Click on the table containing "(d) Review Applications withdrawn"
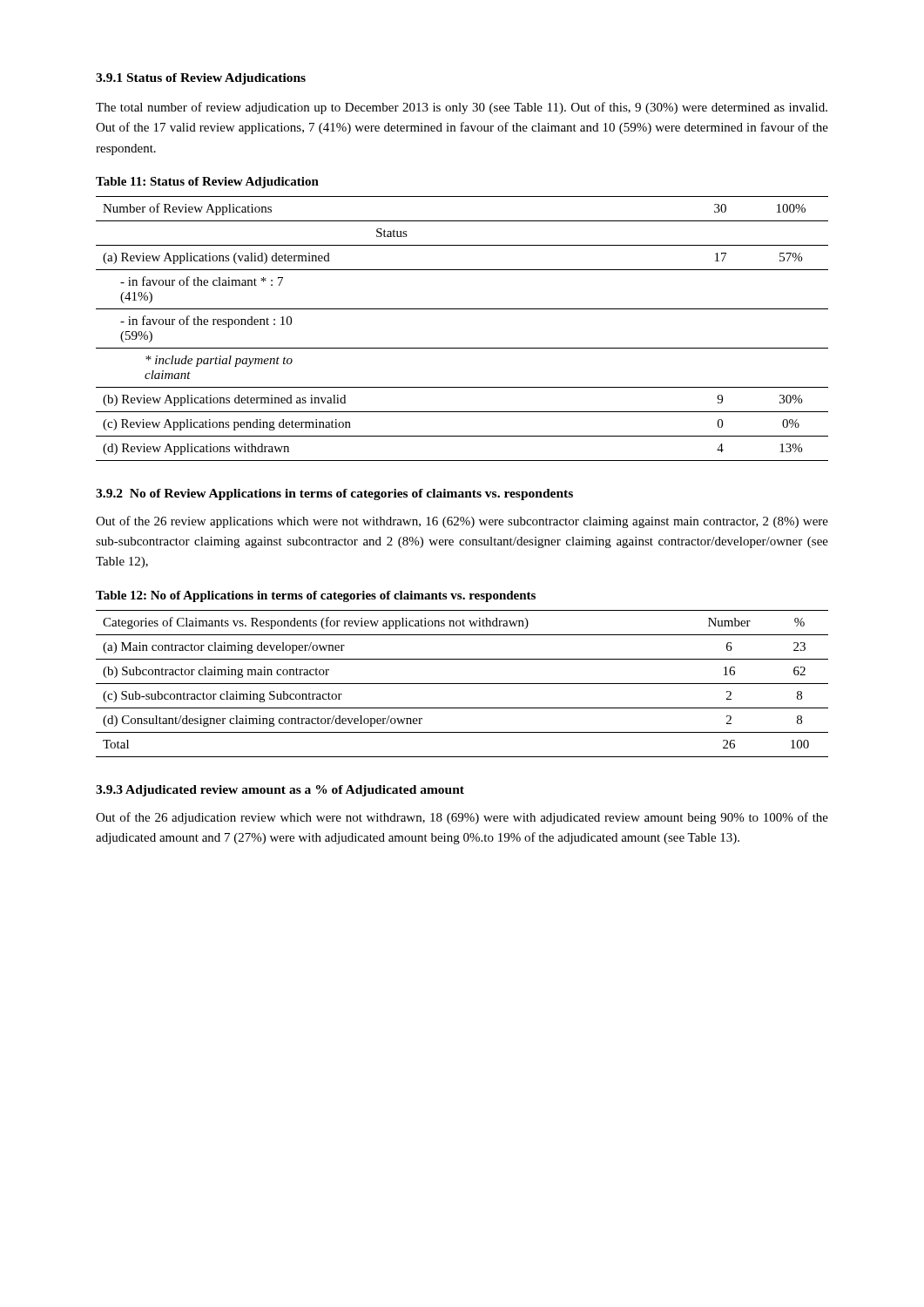The width and height of the screenshot is (924, 1307). click(x=462, y=328)
